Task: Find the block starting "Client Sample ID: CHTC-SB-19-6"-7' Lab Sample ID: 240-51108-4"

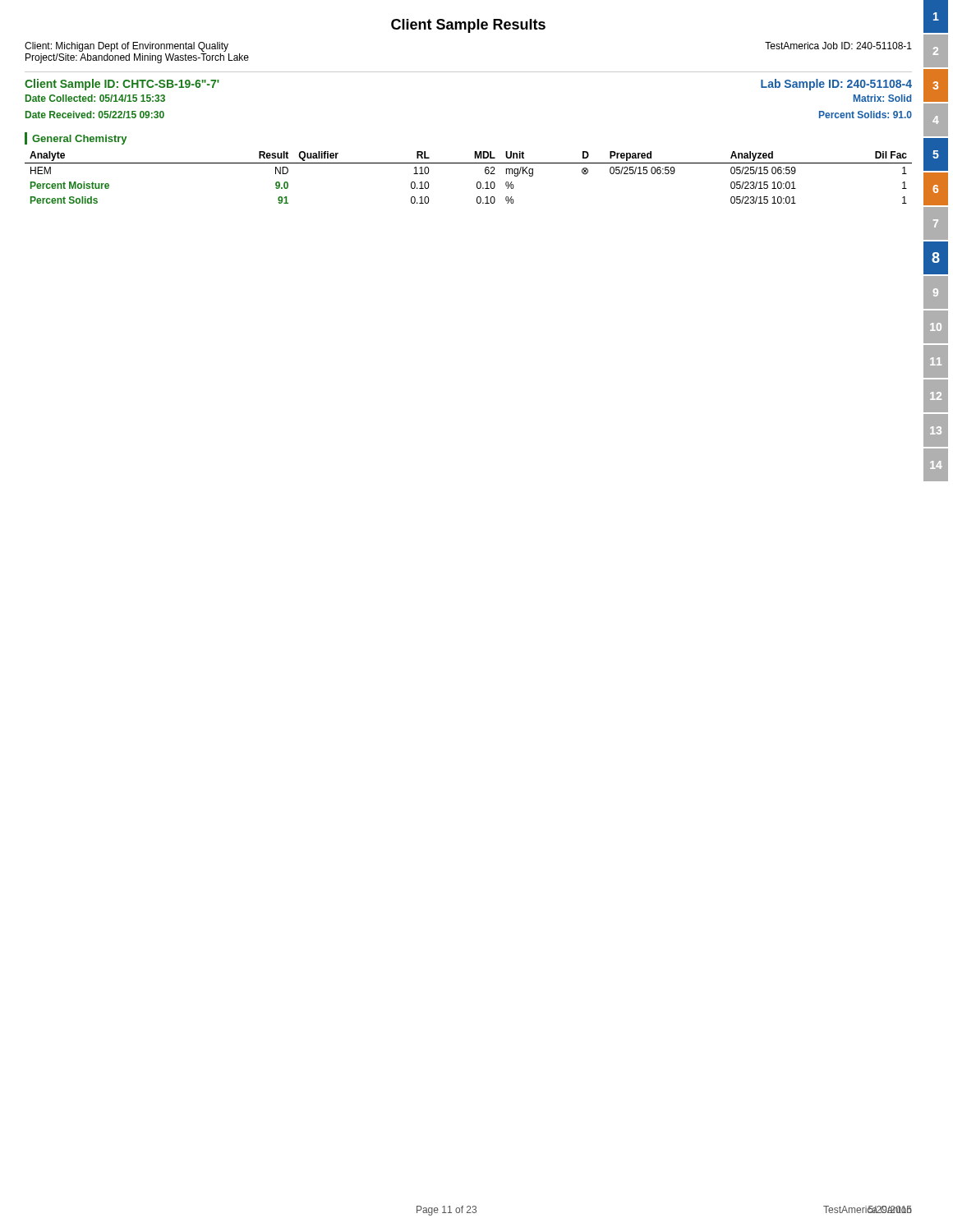Action: click(x=117, y=83)
